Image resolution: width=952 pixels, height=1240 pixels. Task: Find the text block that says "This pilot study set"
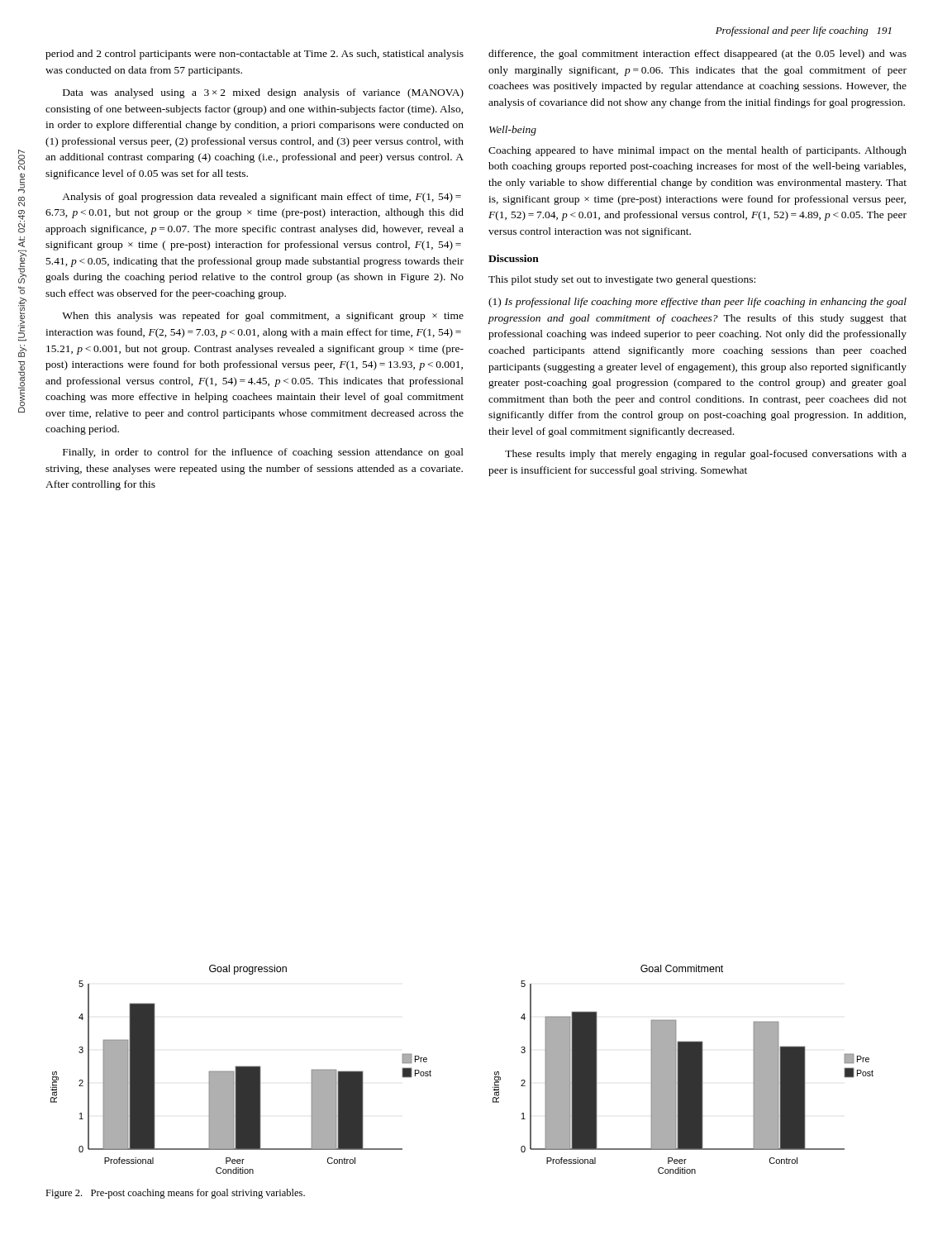pos(622,279)
